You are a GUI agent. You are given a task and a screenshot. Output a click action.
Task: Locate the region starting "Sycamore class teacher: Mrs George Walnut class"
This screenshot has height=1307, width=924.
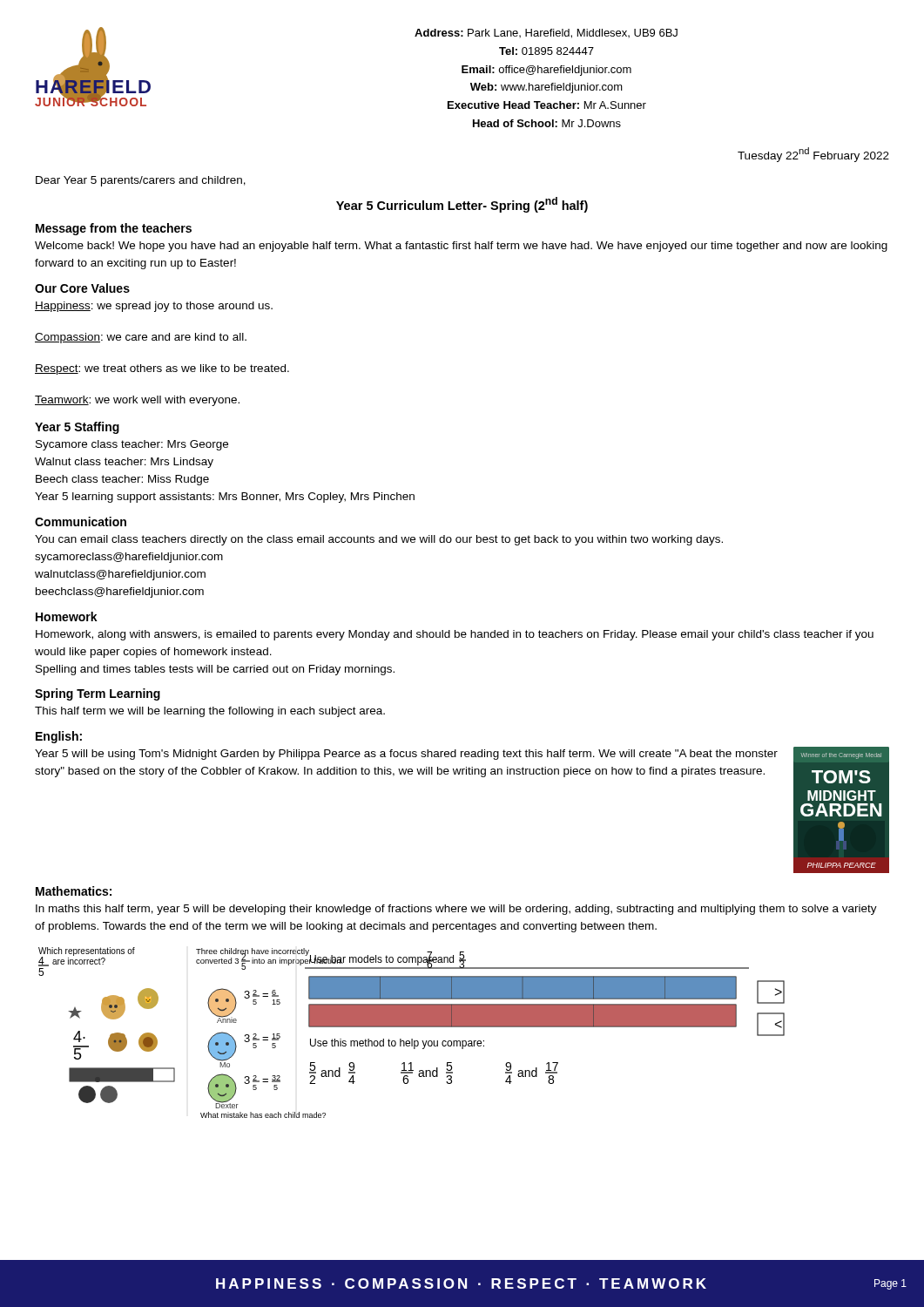(132, 445)
